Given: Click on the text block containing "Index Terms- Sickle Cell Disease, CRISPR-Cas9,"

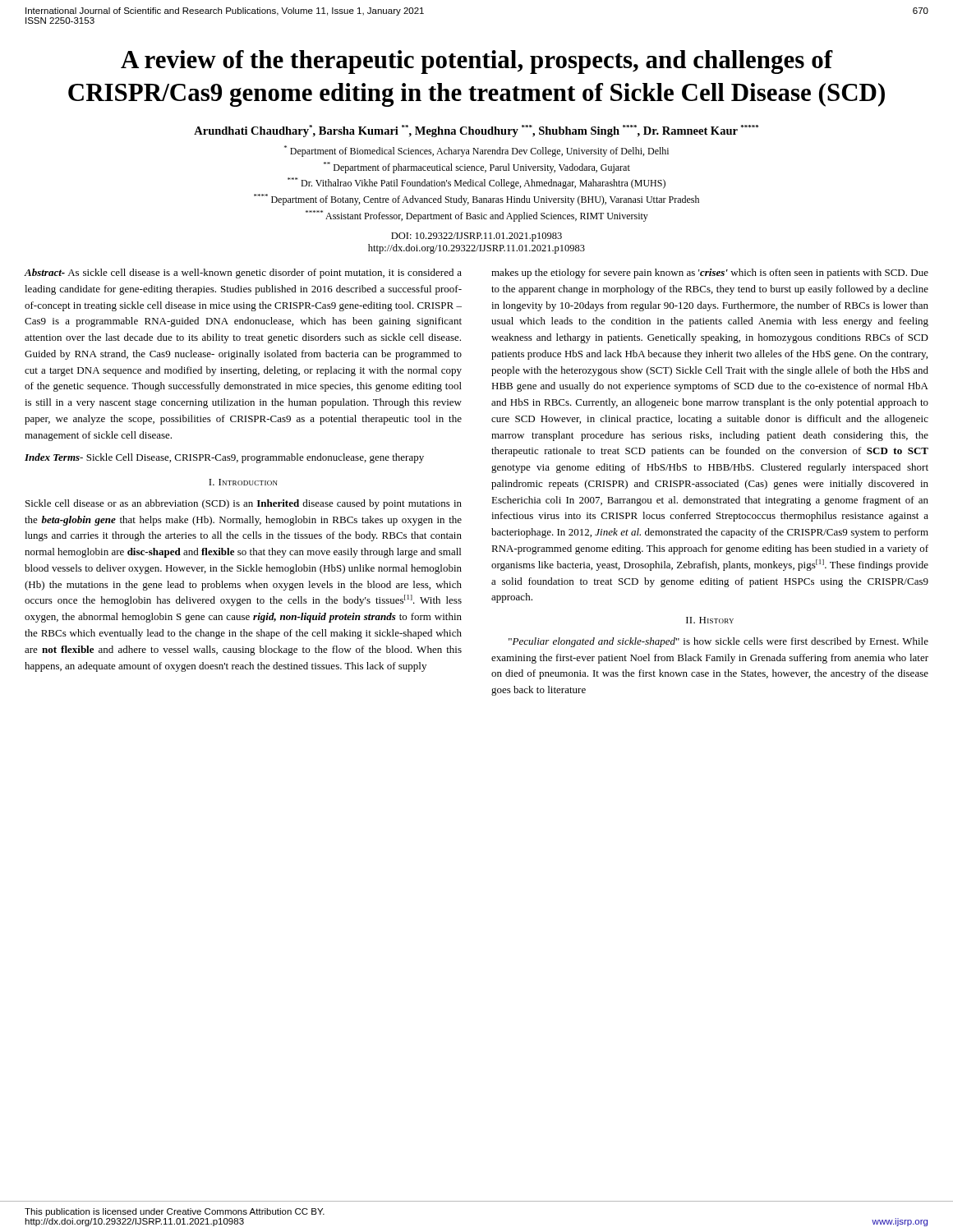Looking at the screenshot, I should point(224,457).
